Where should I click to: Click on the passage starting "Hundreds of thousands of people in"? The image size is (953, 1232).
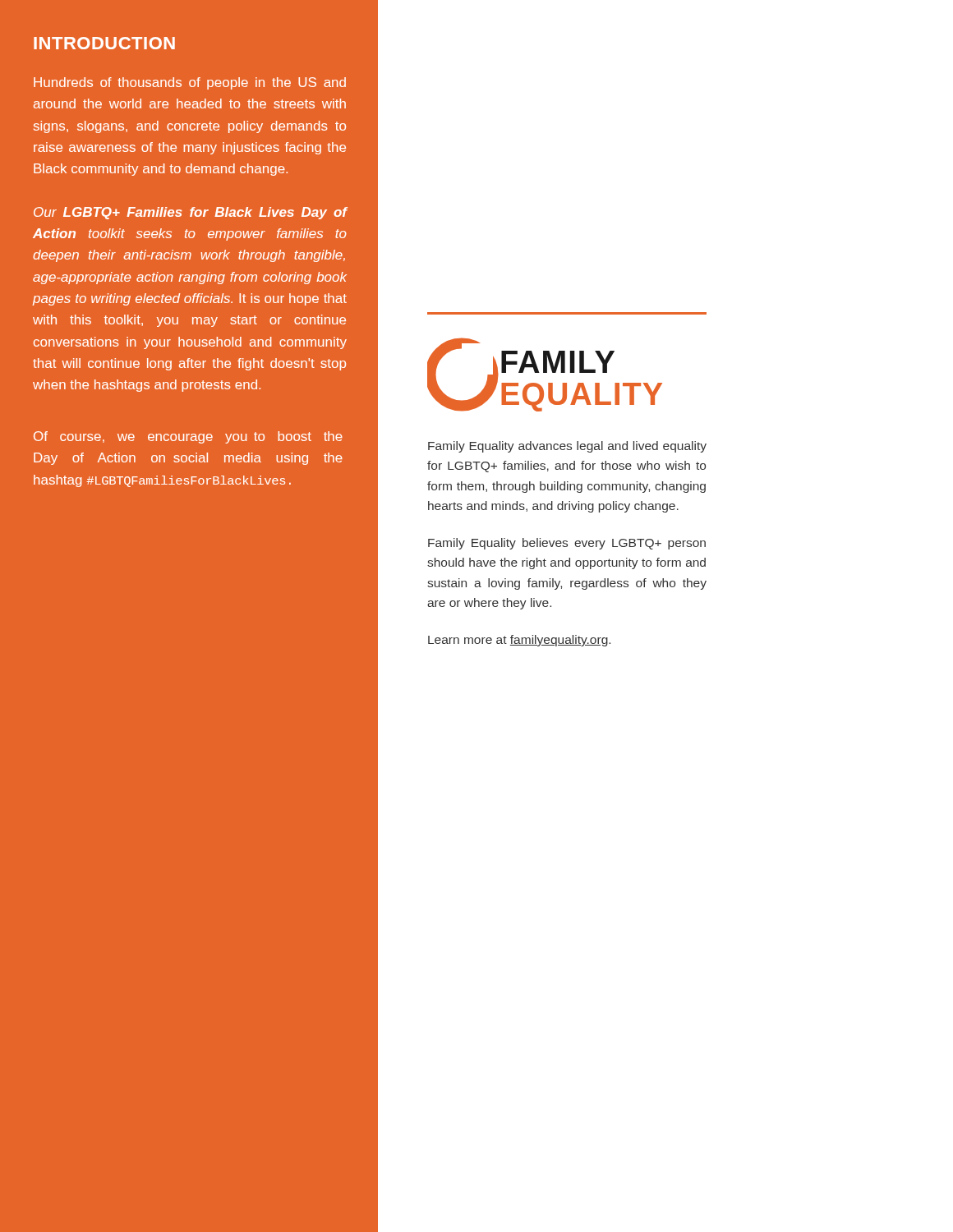(x=190, y=126)
